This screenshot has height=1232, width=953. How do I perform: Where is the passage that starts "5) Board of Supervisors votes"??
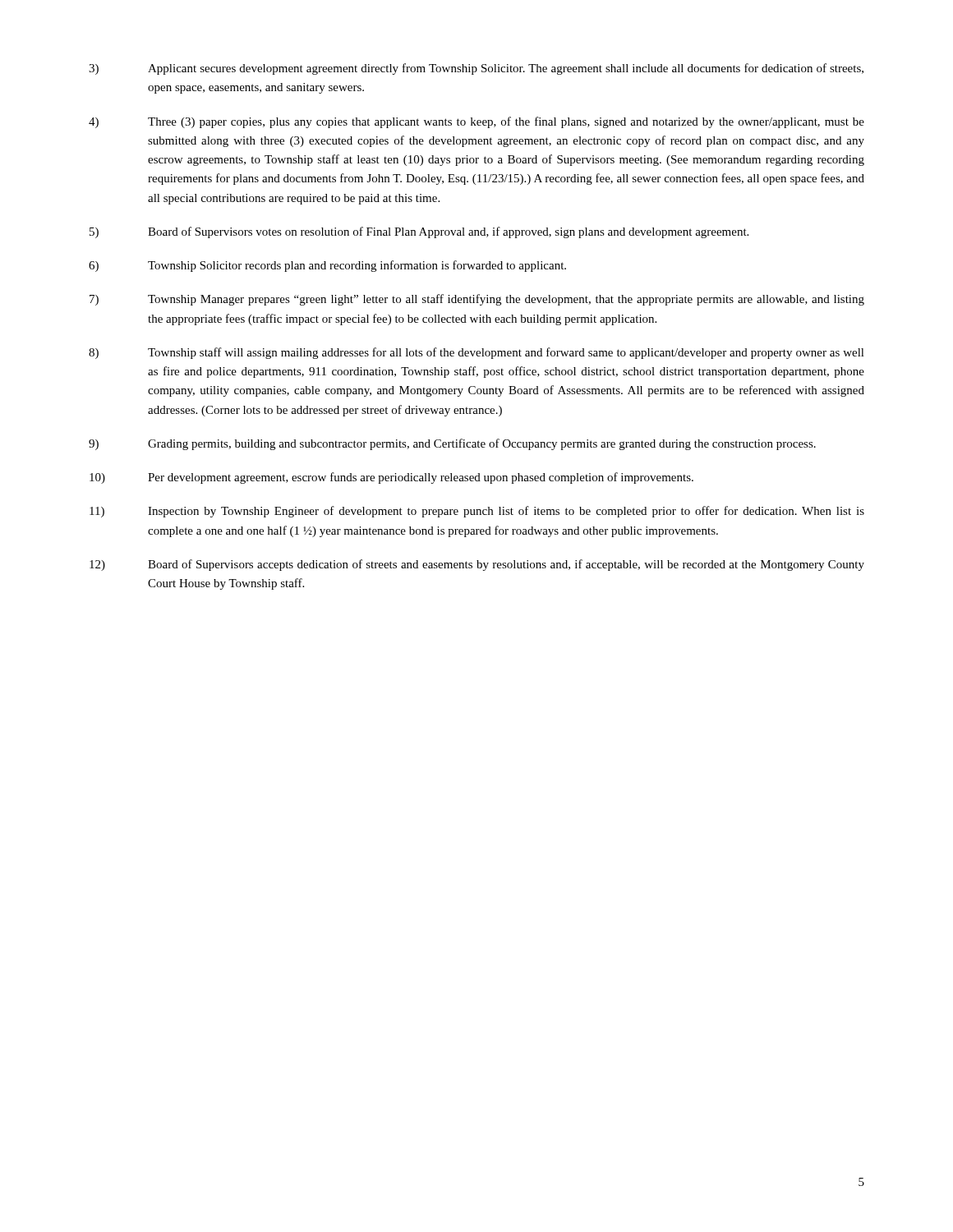click(x=476, y=232)
